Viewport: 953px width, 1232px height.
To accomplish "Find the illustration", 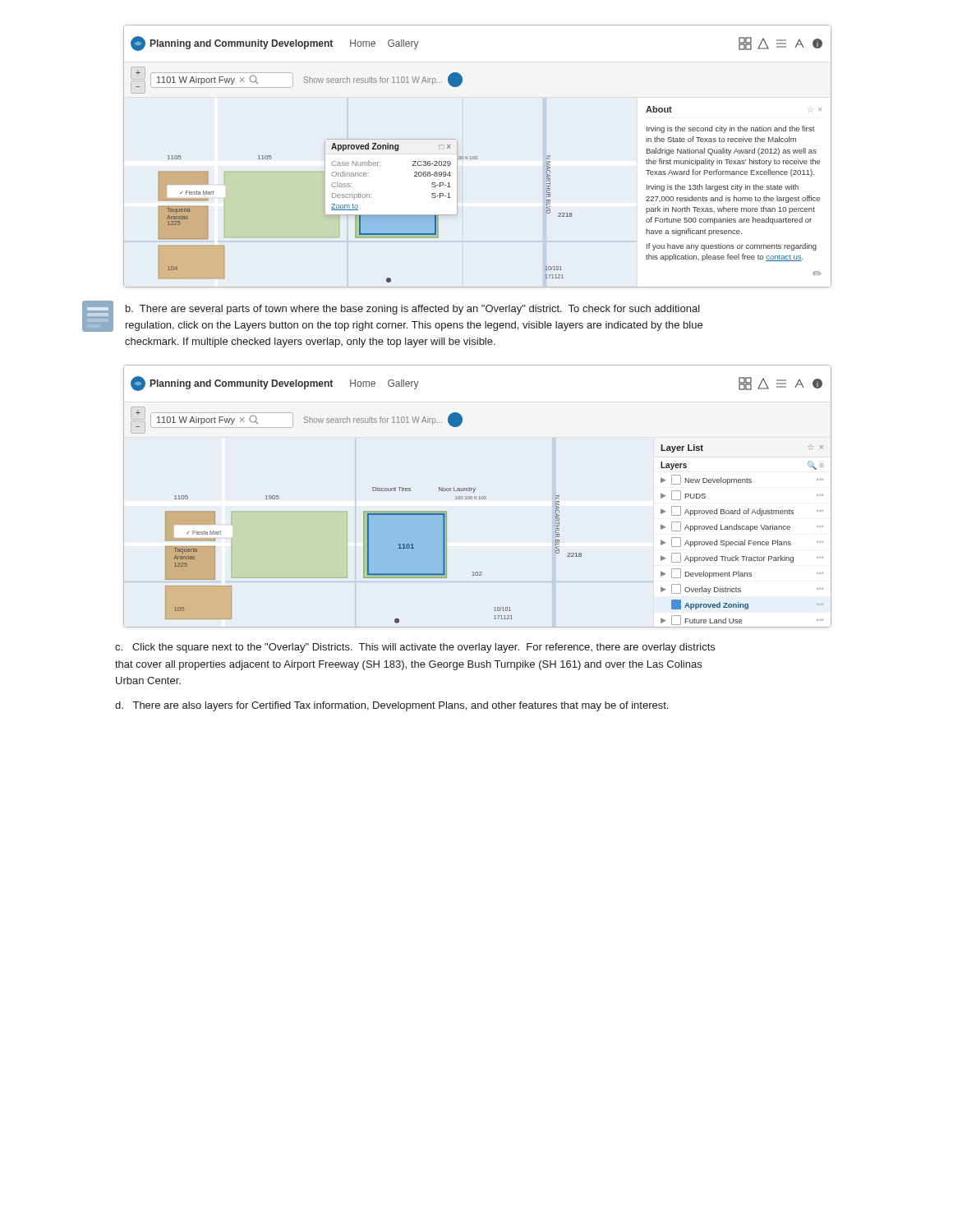I will click(x=98, y=316).
